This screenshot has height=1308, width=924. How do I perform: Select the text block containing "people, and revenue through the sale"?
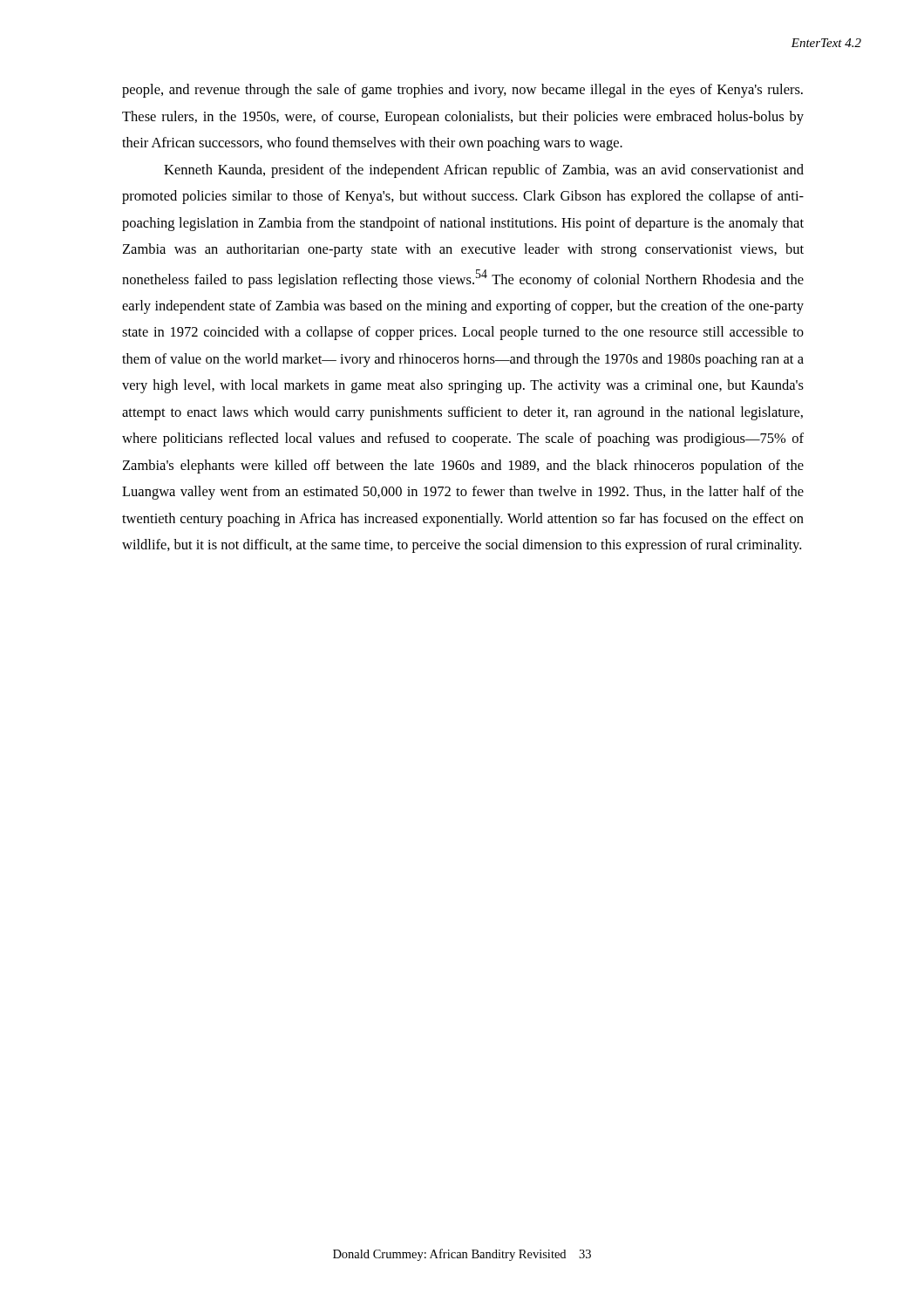tap(463, 116)
